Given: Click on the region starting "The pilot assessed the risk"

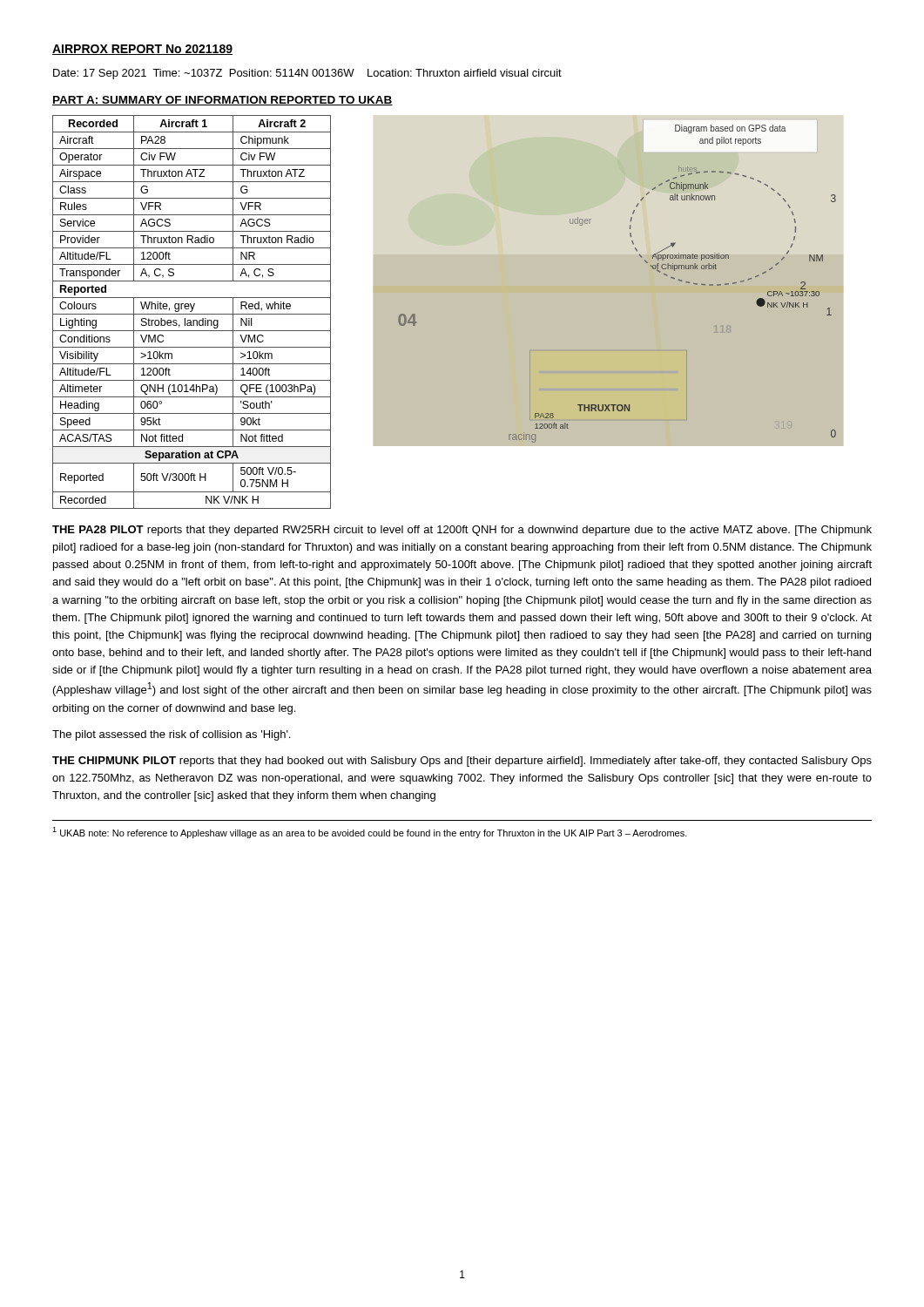Looking at the screenshot, I should 172,734.
